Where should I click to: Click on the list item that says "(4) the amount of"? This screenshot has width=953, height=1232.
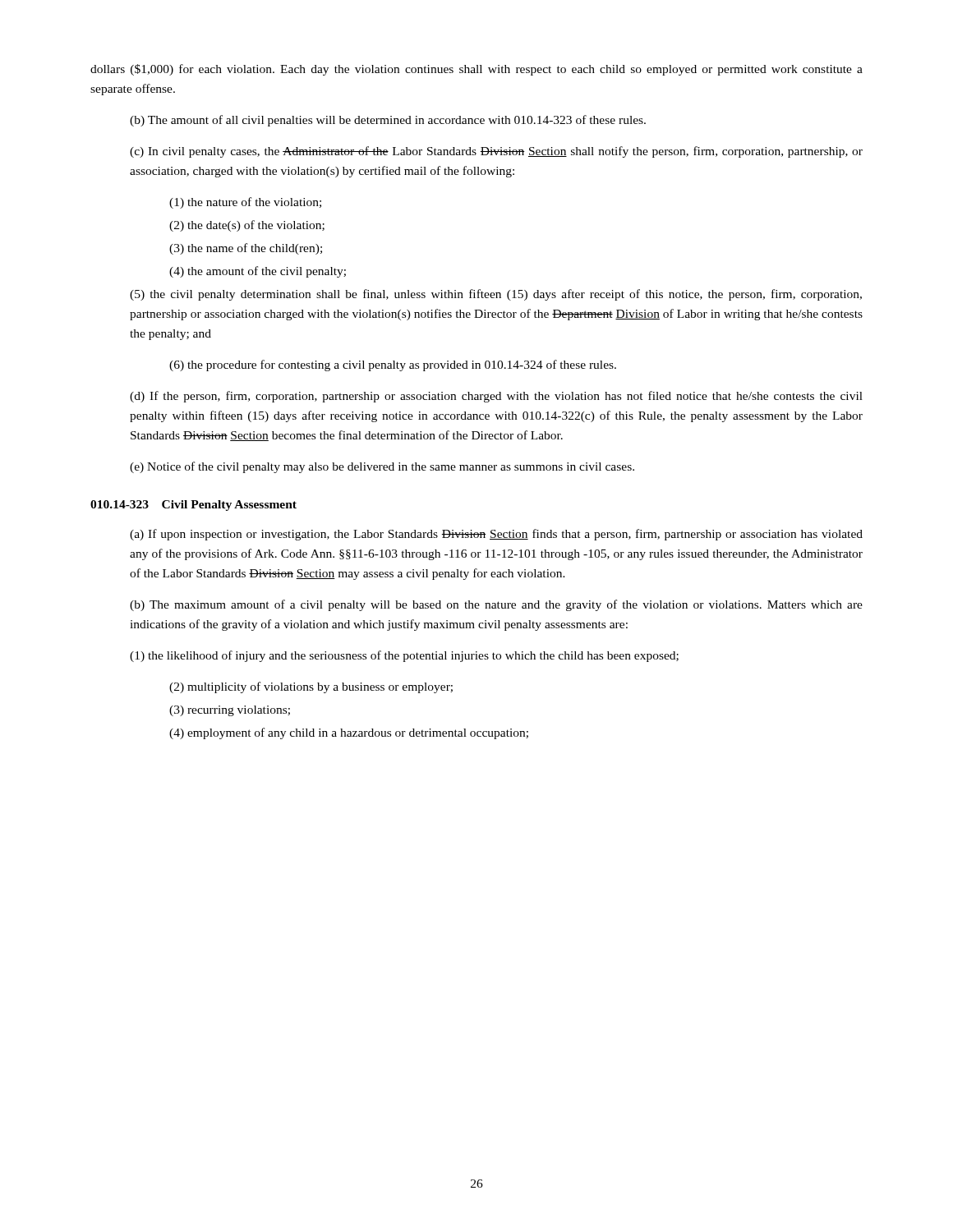(258, 272)
